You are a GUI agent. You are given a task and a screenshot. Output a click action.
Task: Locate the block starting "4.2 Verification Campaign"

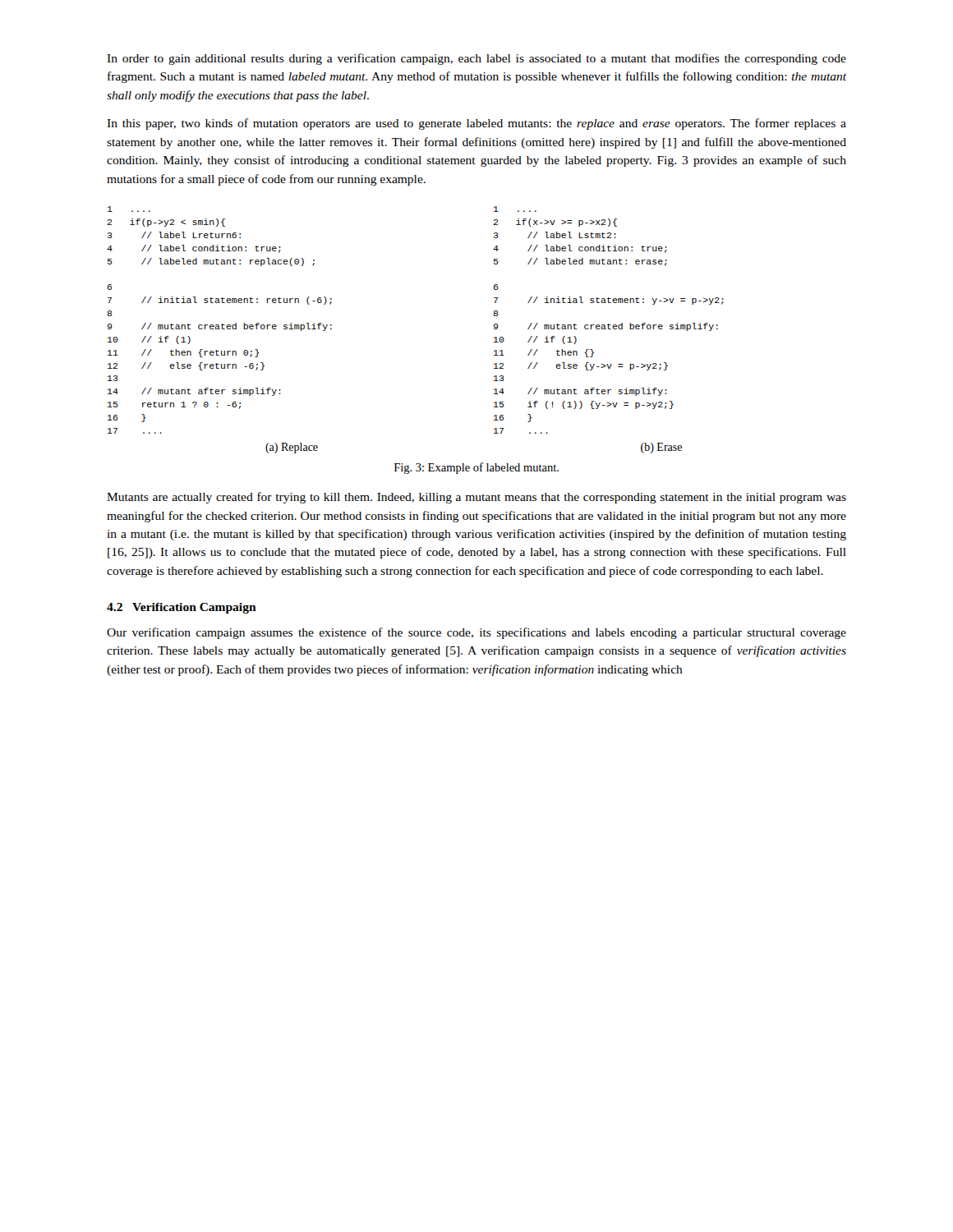[x=181, y=607]
